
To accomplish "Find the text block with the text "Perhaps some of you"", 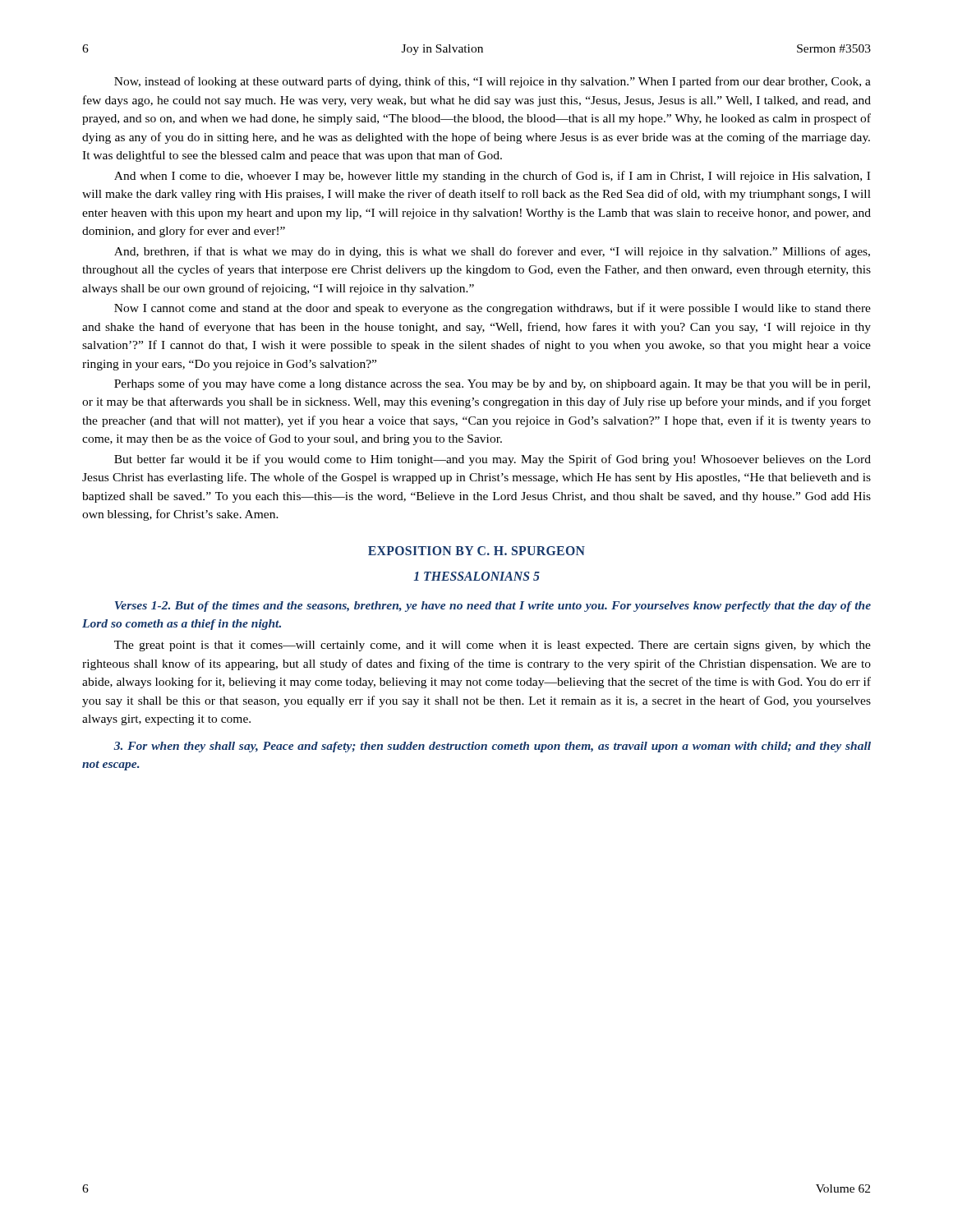I will tap(476, 411).
